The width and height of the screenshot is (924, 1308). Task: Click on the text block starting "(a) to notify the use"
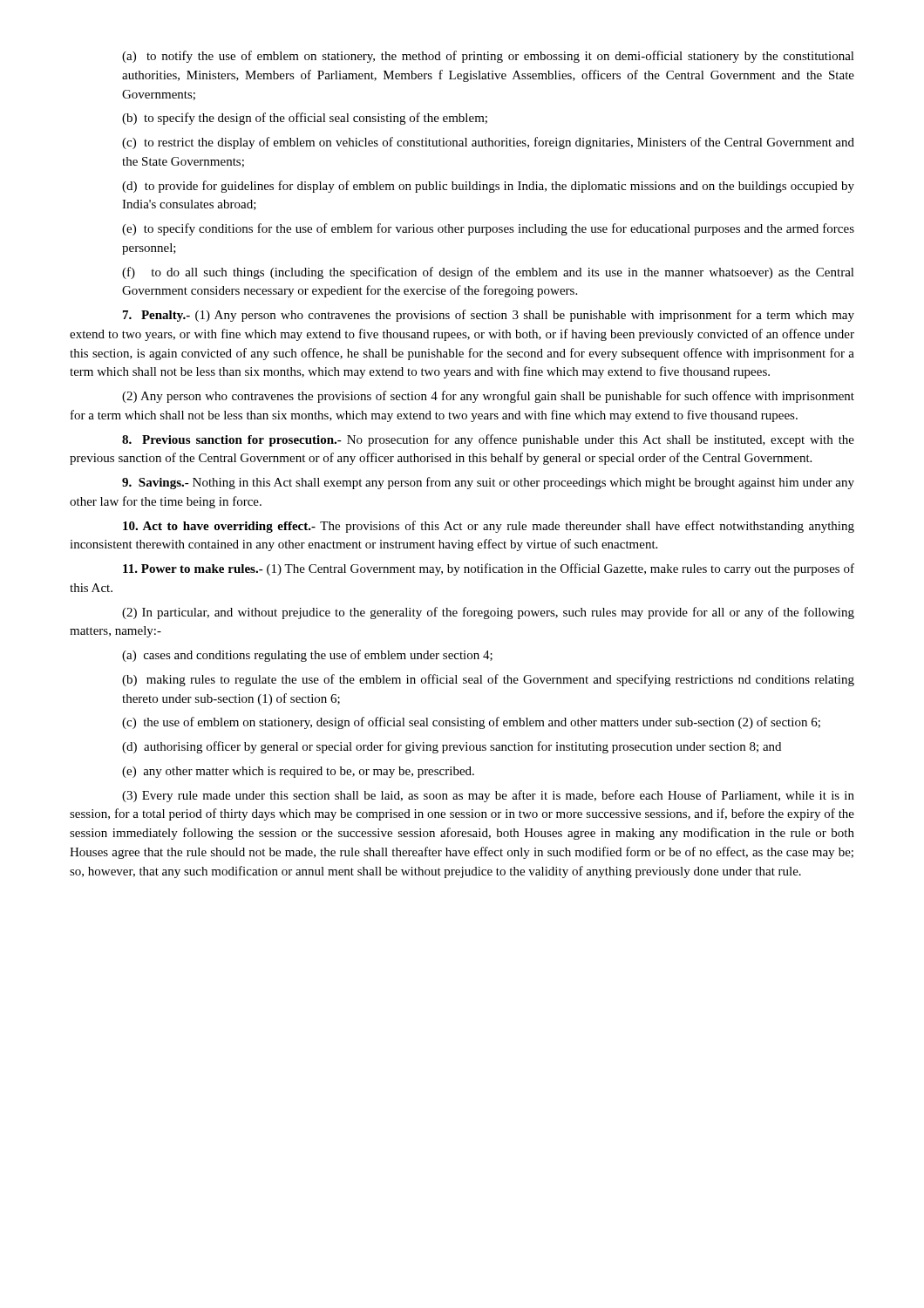click(488, 76)
